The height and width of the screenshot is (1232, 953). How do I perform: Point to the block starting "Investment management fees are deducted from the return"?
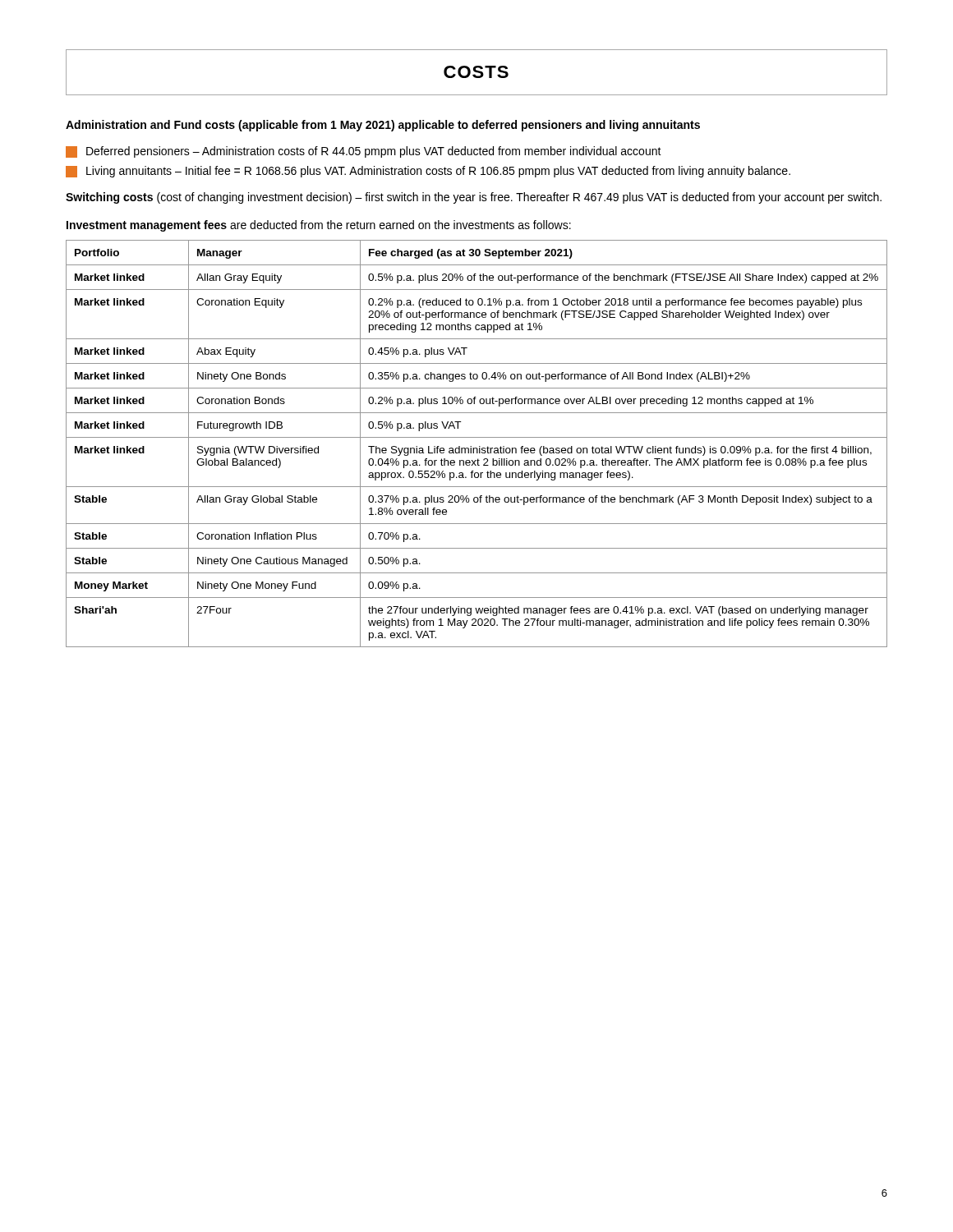[x=319, y=225]
